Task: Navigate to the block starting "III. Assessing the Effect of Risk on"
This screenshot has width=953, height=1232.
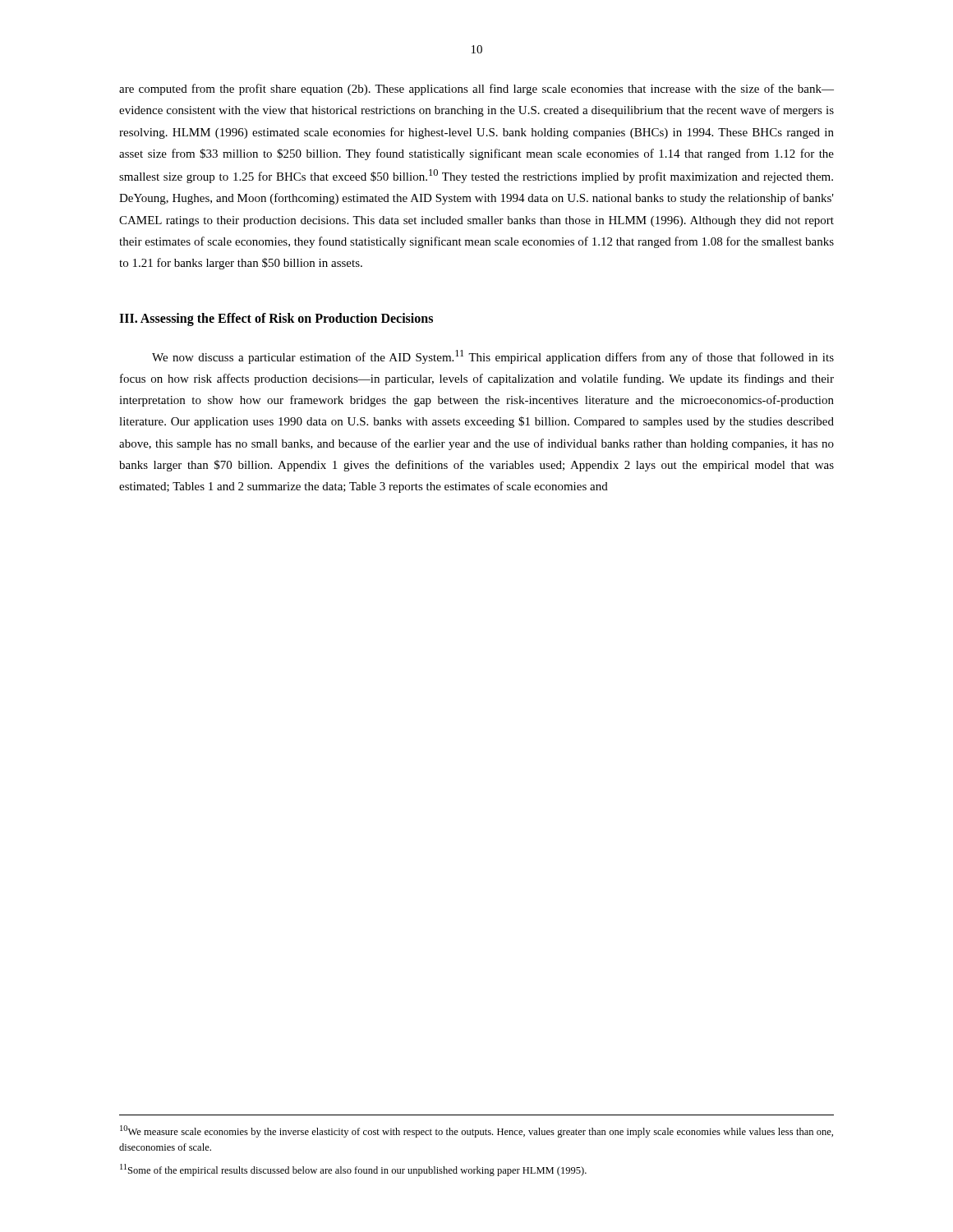Action: pyautogui.click(x=276, y=318)
